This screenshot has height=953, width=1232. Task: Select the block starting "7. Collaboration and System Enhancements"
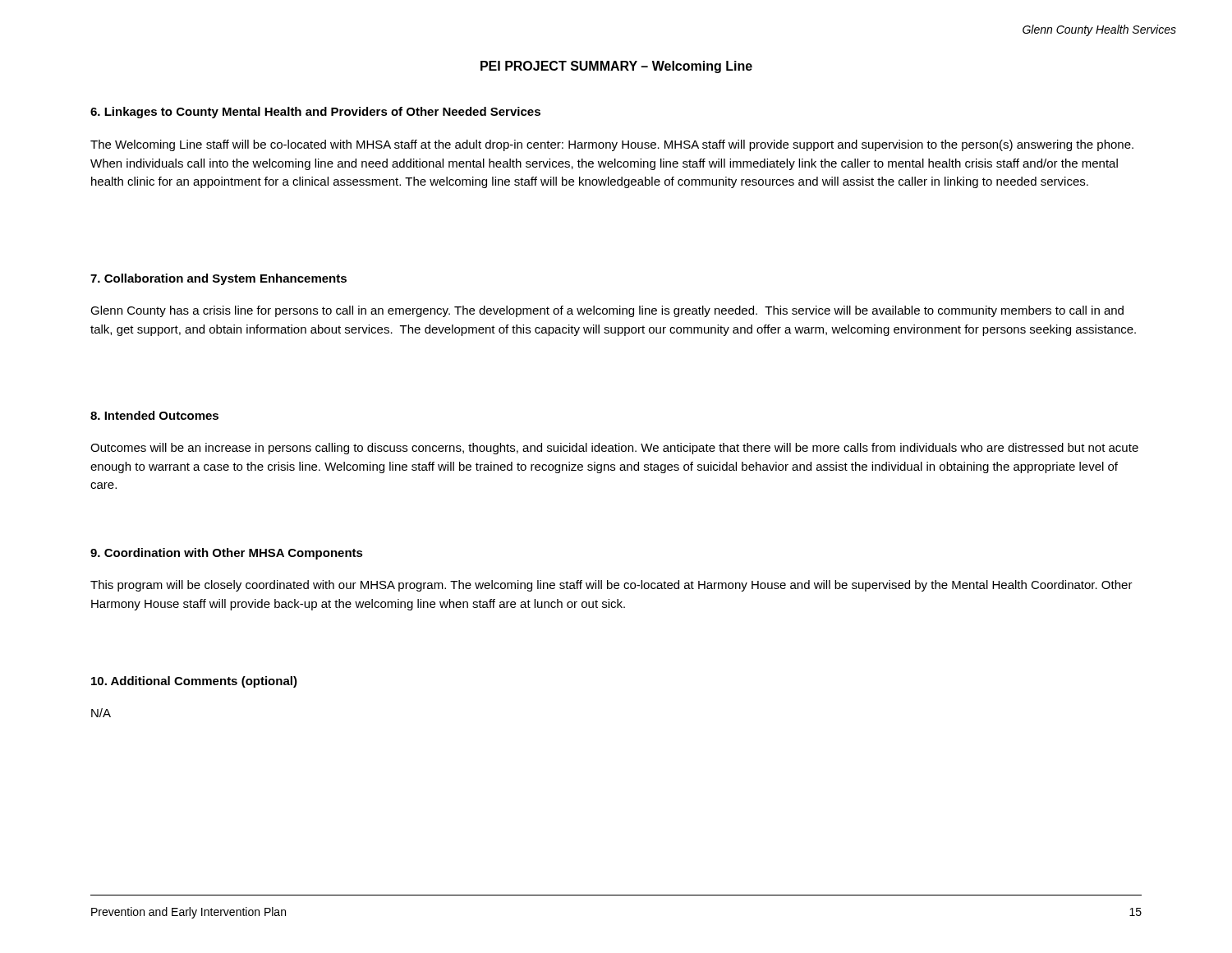tap(219, 278)
